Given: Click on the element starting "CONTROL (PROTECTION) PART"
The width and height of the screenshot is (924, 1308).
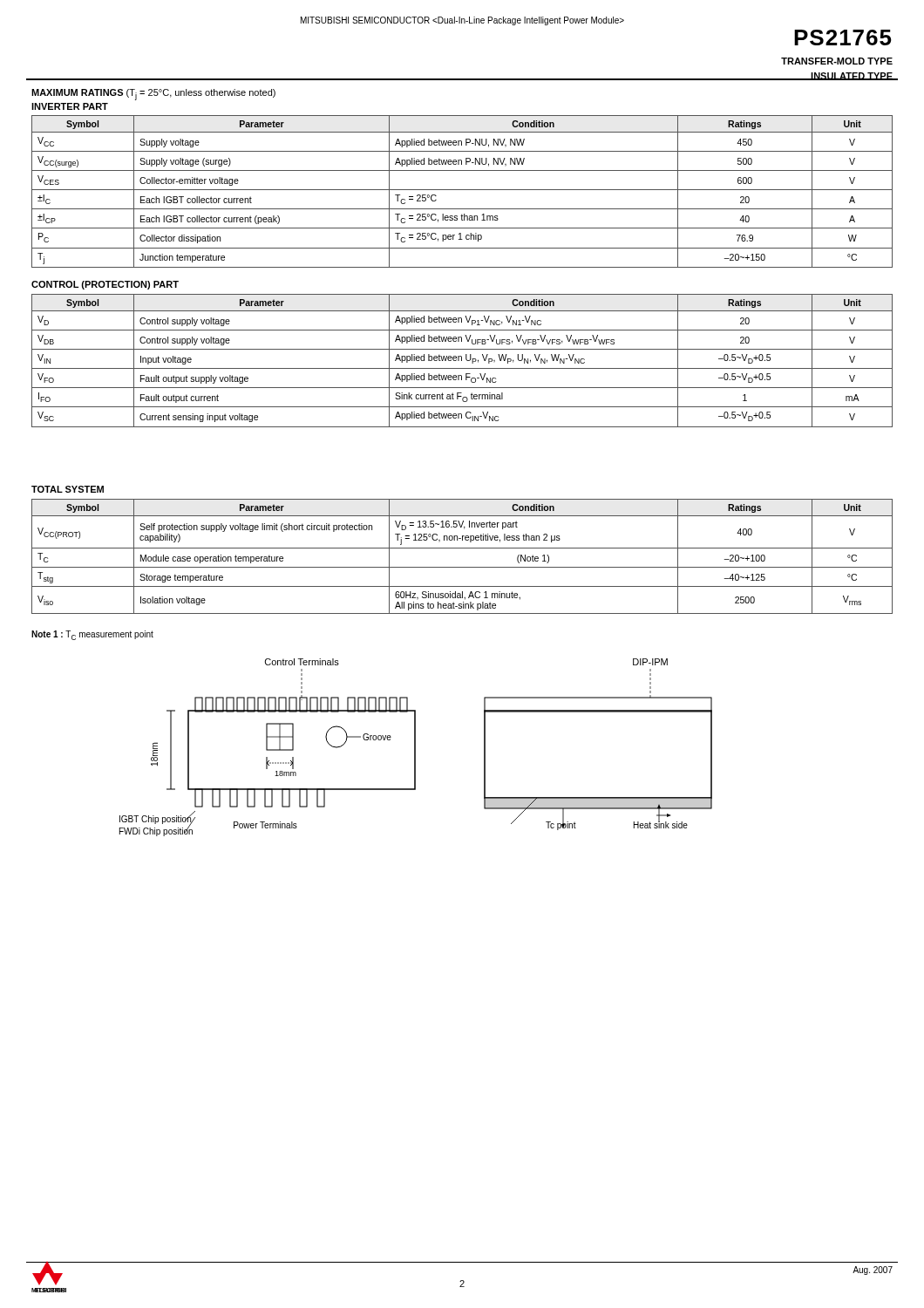Looking at the screenshot, I should tap(105, 284).
